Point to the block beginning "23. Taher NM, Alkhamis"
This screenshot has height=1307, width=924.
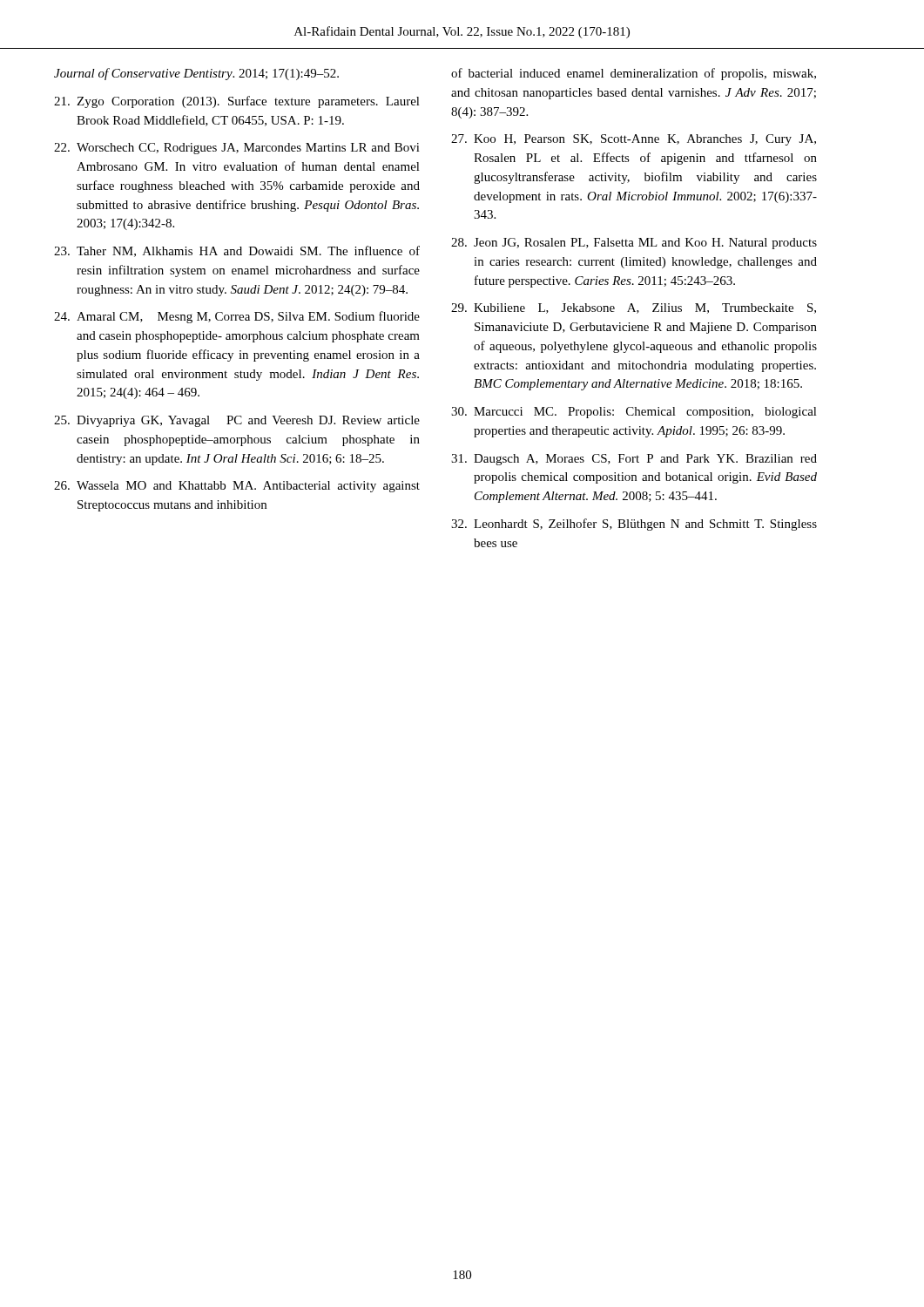tap(237, 271)
